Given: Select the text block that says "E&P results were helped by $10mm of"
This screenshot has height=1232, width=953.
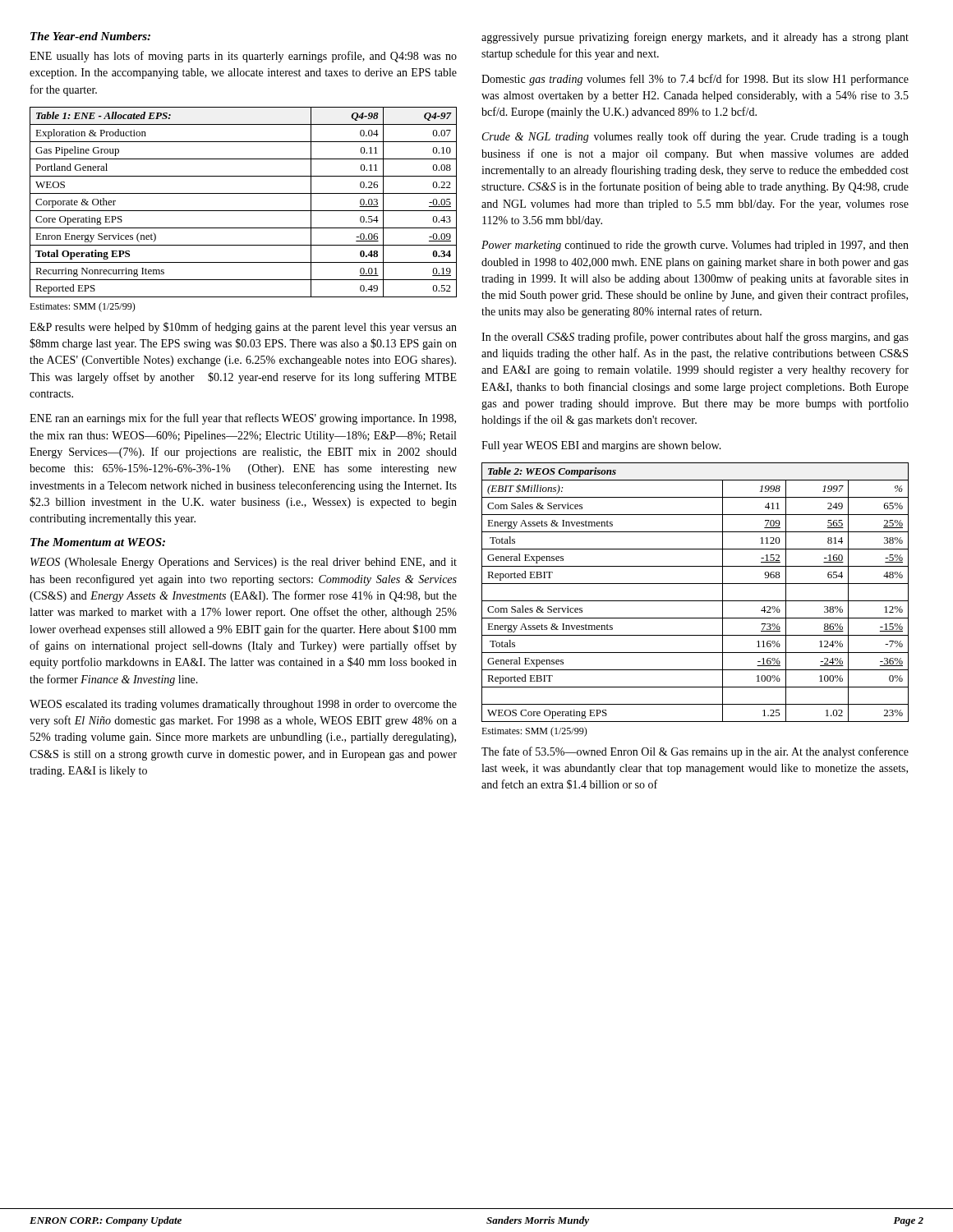Looking at the screenshot, I should [243, 361].
